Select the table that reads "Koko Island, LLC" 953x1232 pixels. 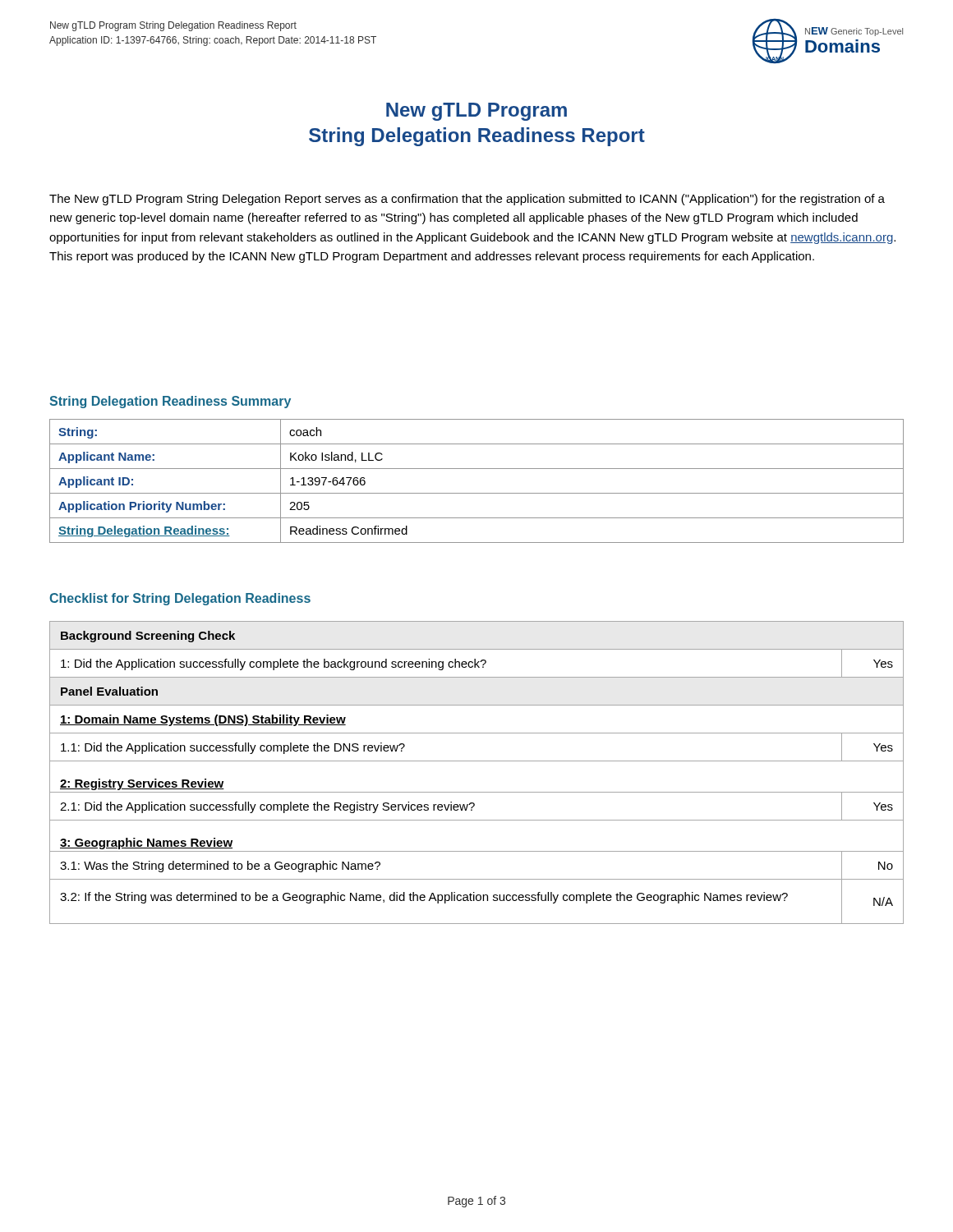pos(476,481)
